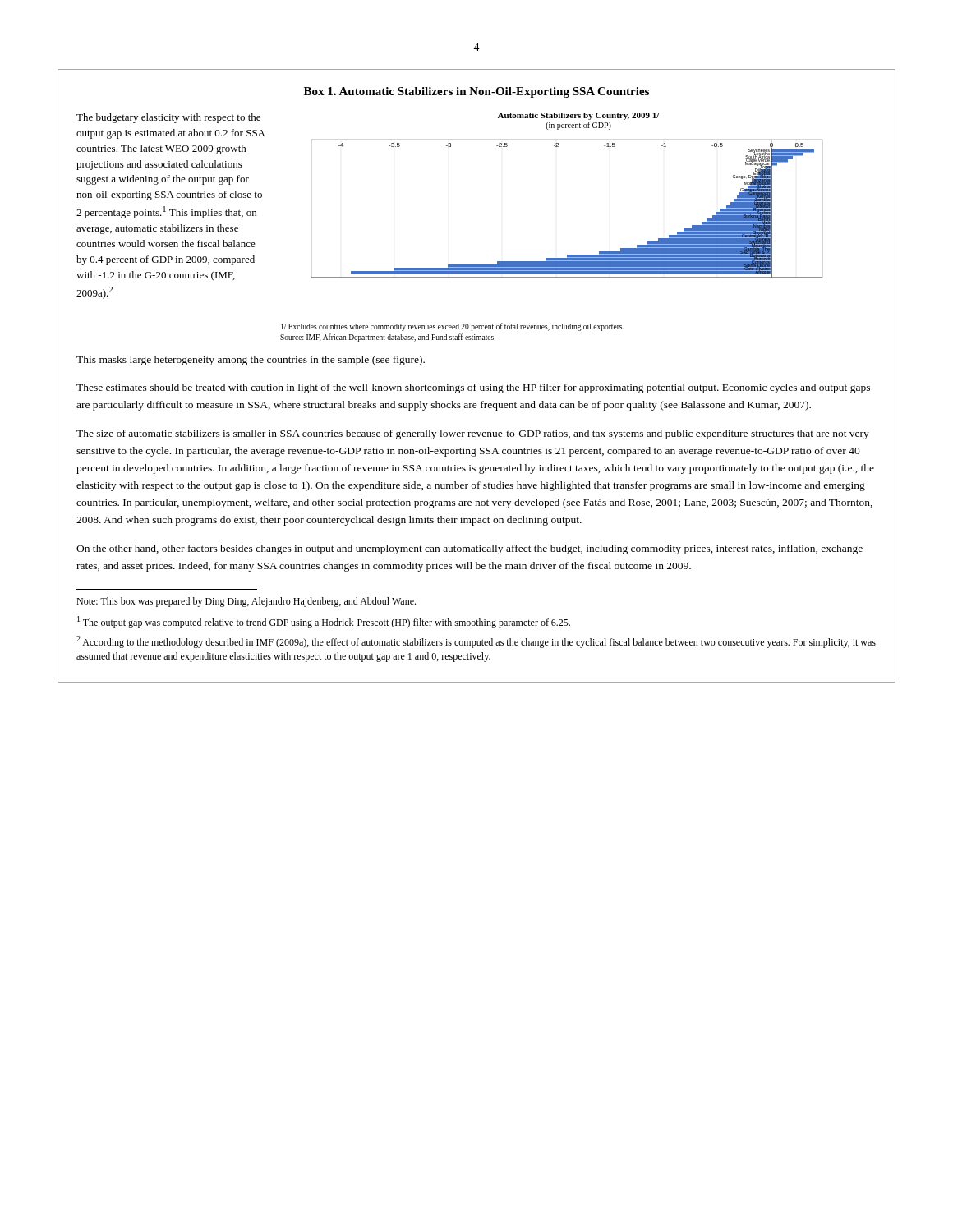This screenshot has width=953, height=1232.
Task: Select the text block starting "1/ Excludes countries where"
Action: (452, 327)
